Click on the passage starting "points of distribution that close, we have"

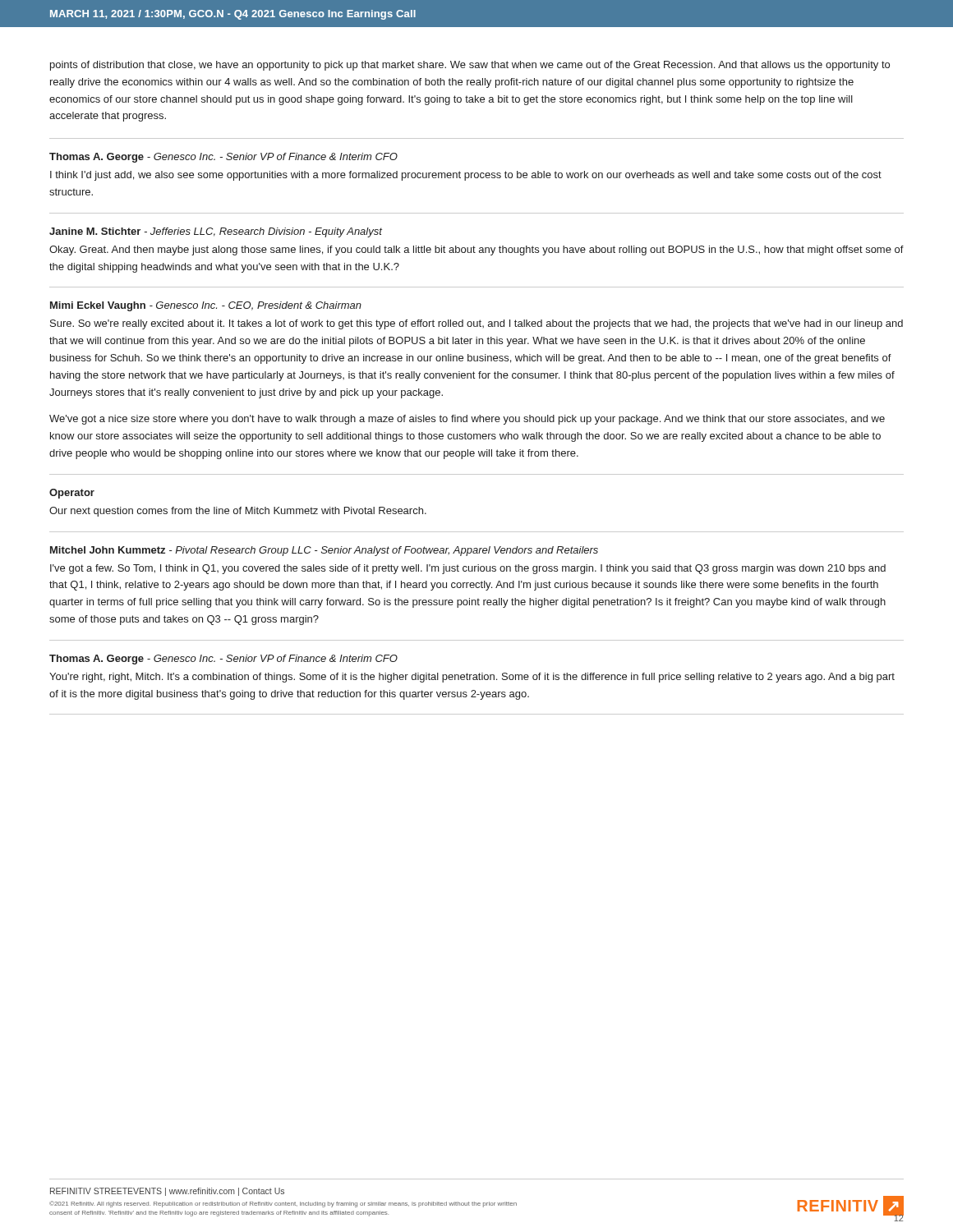tap(470, 90)
